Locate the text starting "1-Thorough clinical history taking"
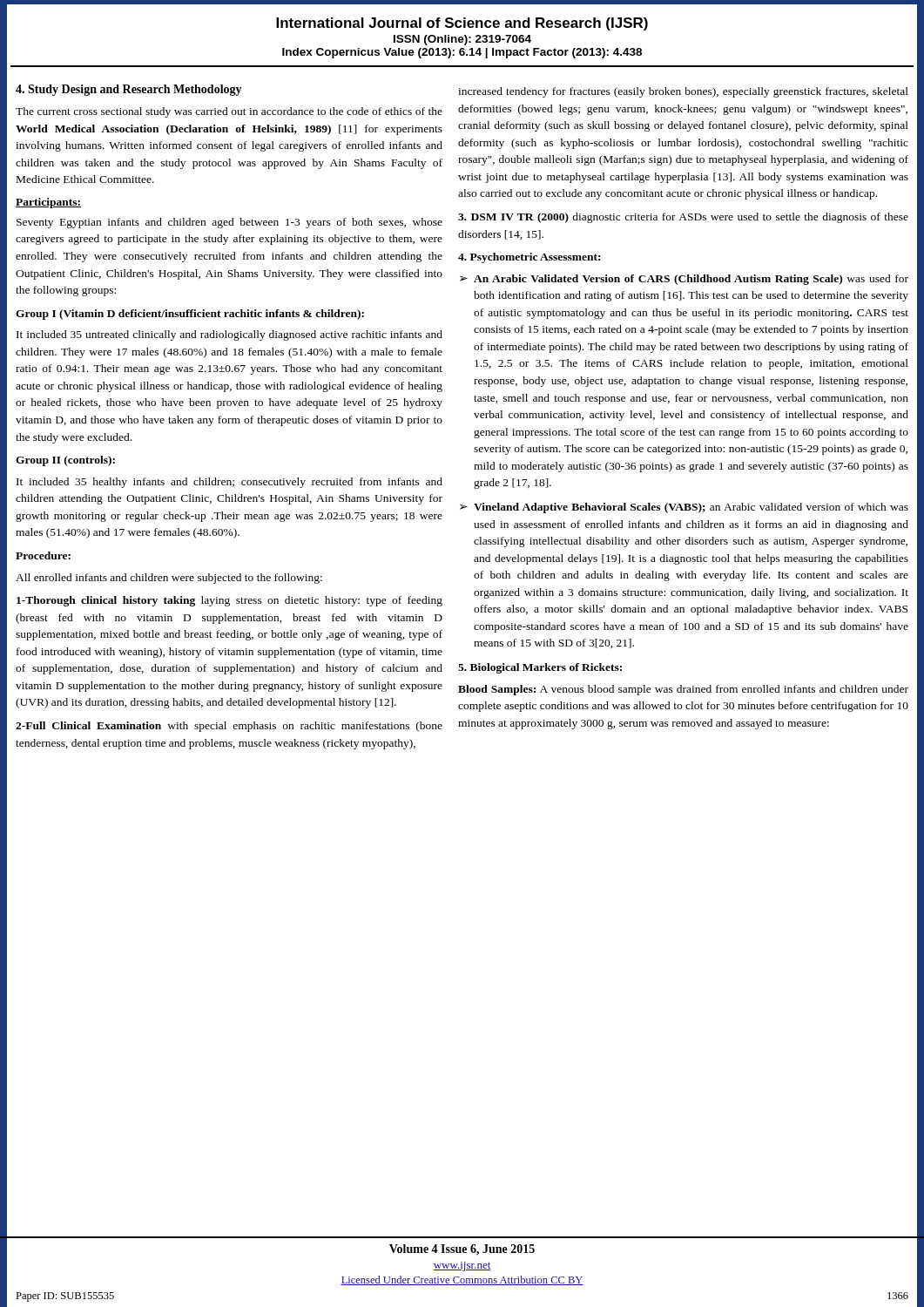 tap(229, 651)
